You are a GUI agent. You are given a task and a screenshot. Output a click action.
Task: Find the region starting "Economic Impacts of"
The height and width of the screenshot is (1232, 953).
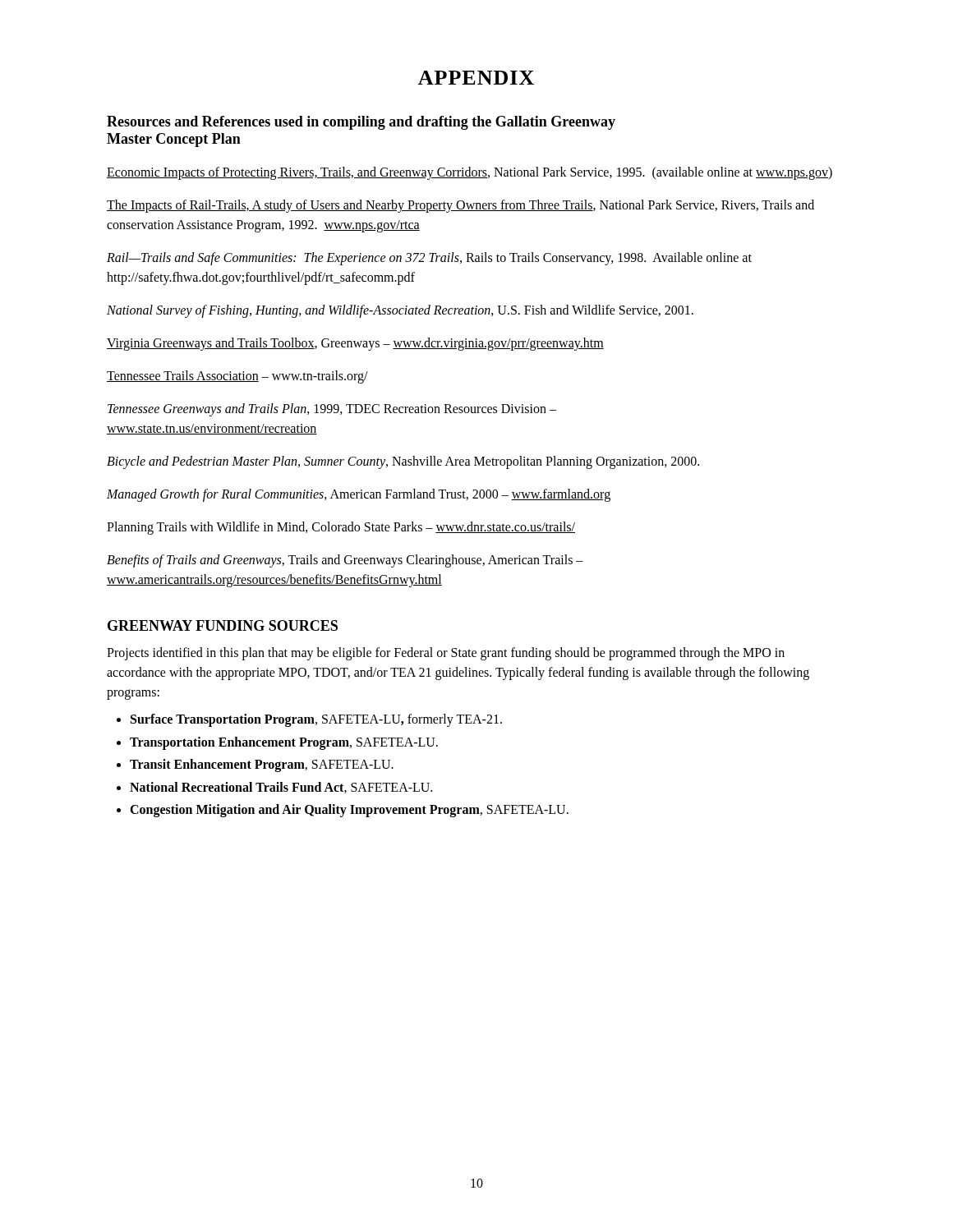tap(470, 172)
